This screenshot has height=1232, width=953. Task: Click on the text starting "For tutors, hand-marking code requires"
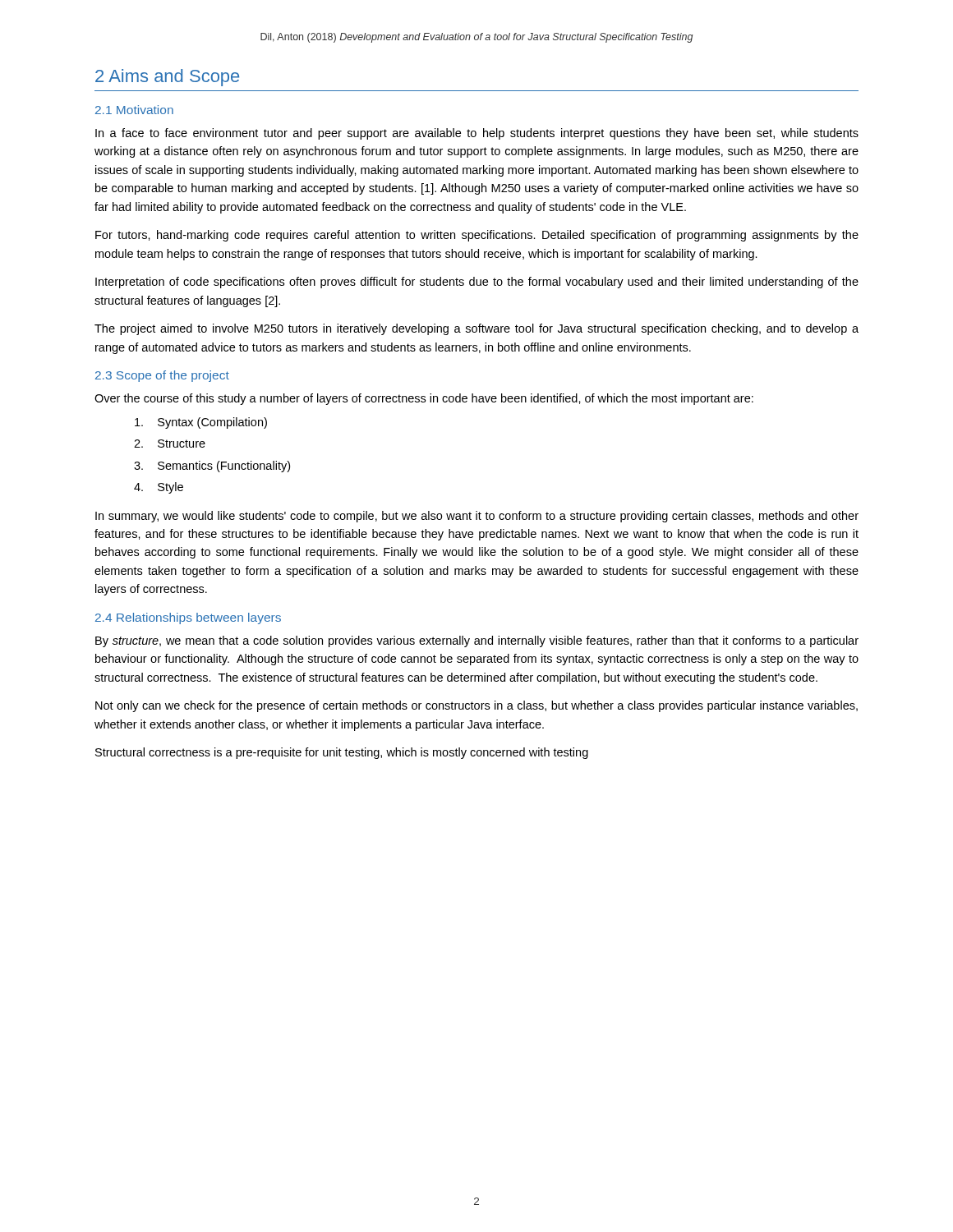coord(476,244)
